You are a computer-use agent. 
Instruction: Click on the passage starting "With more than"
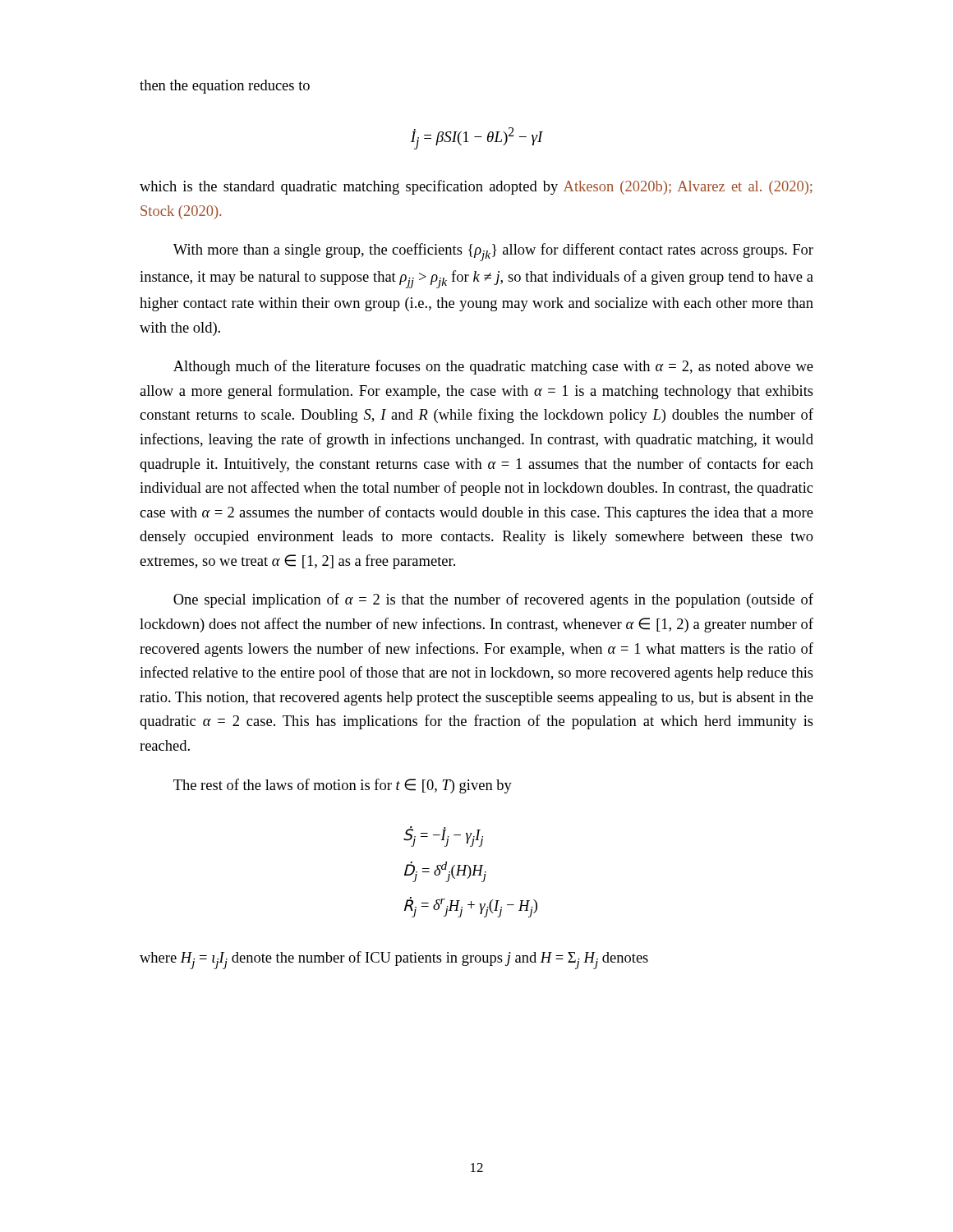point(476,289)
